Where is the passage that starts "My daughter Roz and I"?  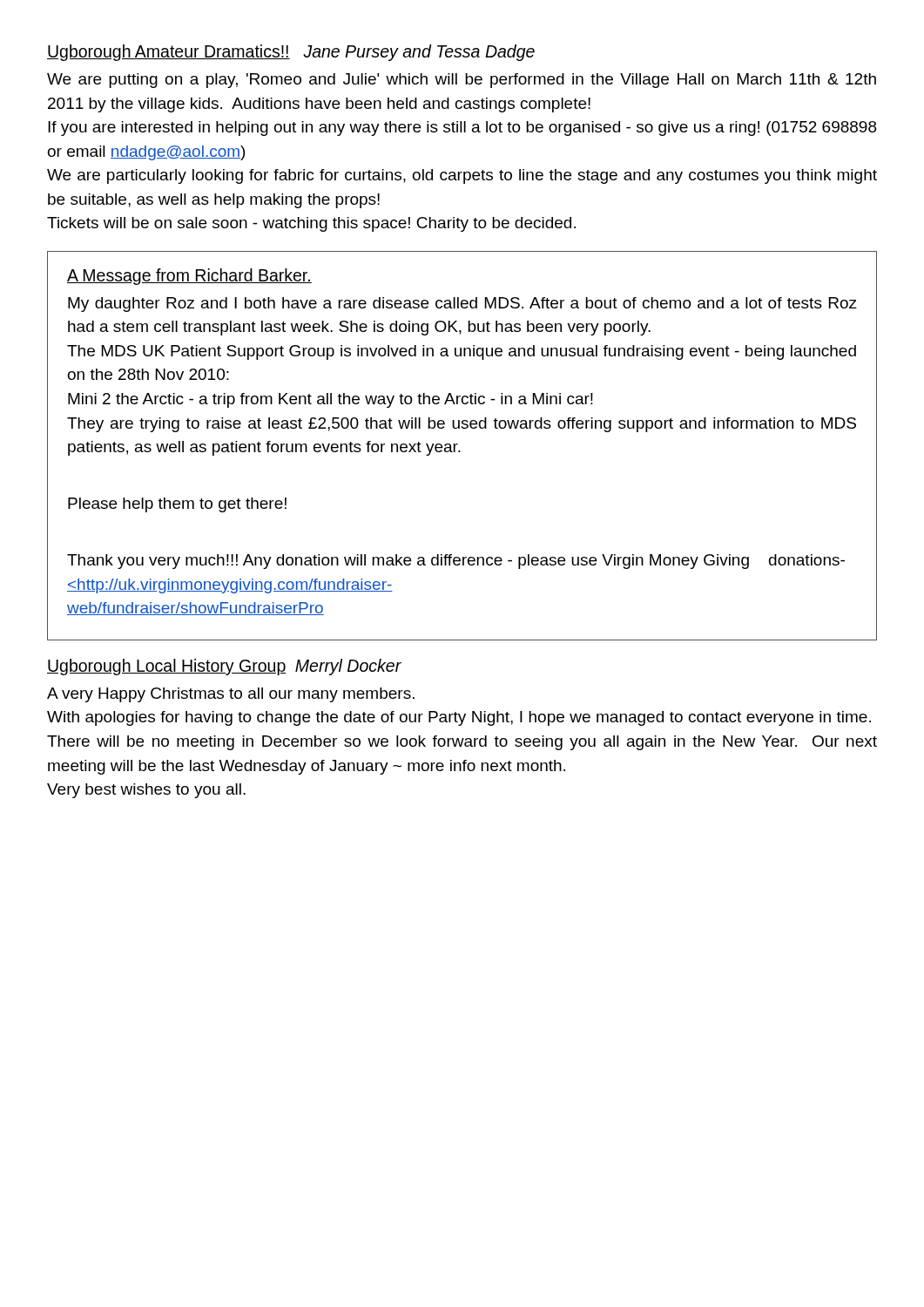462,456
